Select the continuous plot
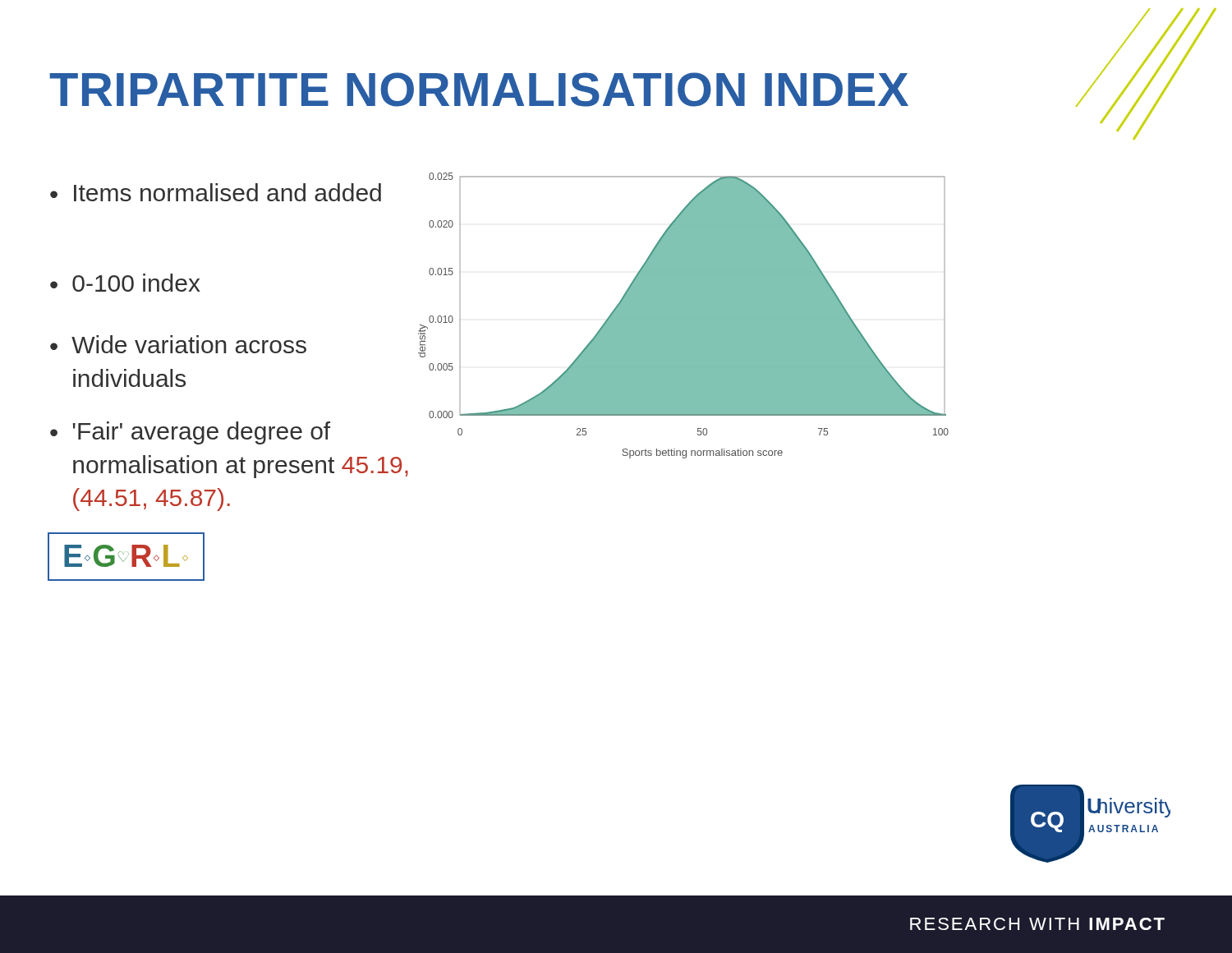This screenshot has height=953, width=1232. click(690, 325)
